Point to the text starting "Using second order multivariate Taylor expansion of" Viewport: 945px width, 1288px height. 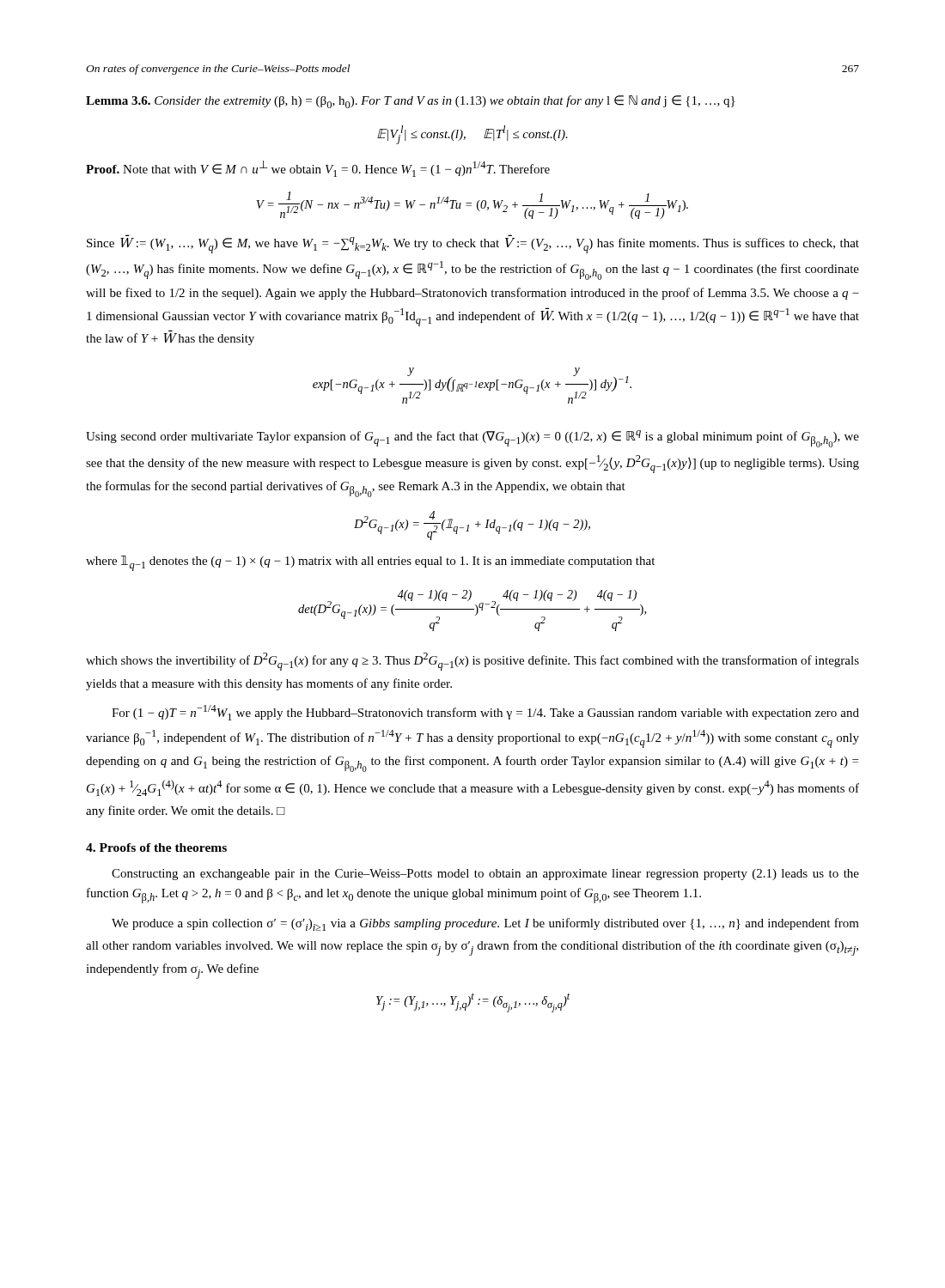click(472, 462)
